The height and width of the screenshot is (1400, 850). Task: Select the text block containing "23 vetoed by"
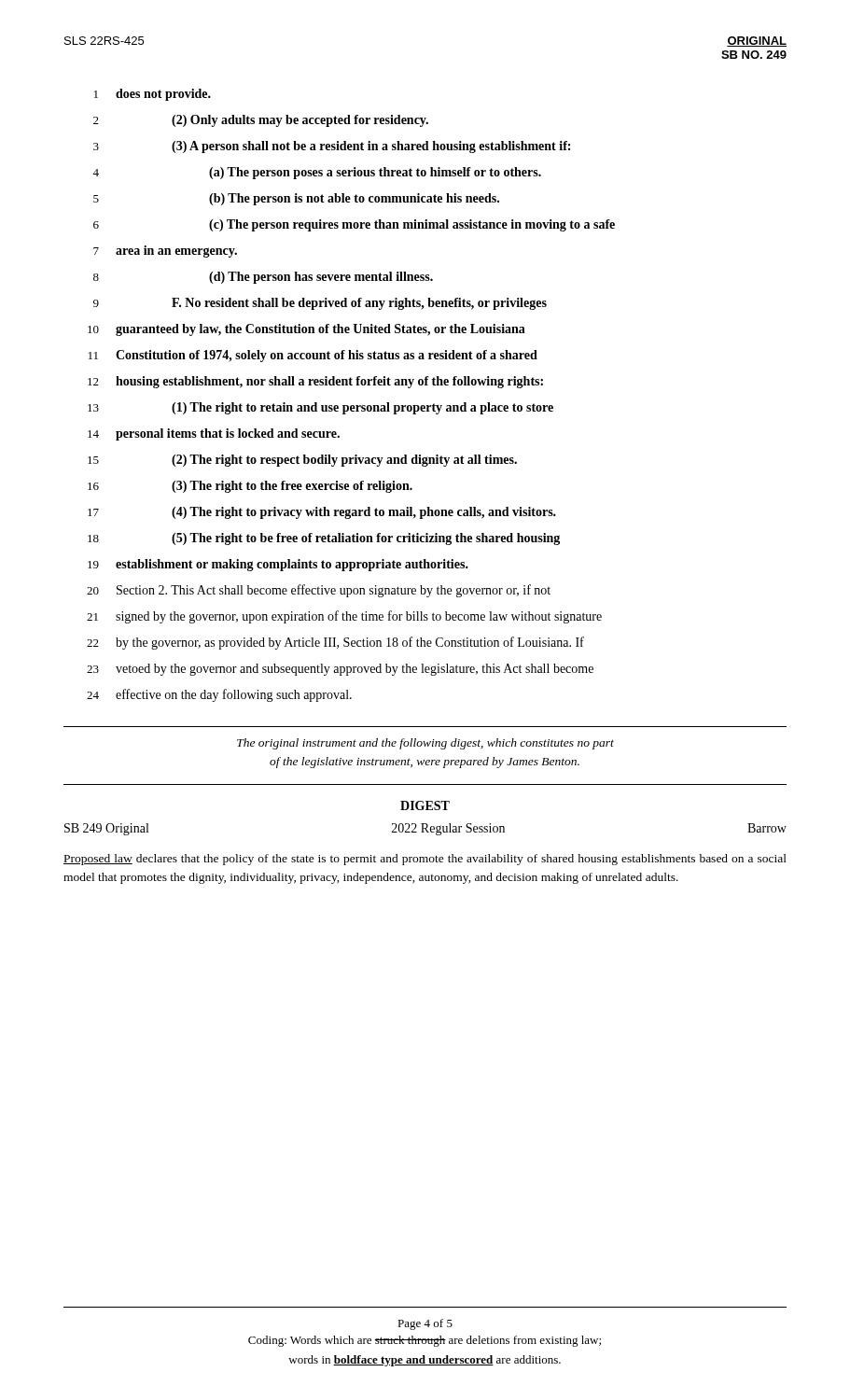click(425, 669)
